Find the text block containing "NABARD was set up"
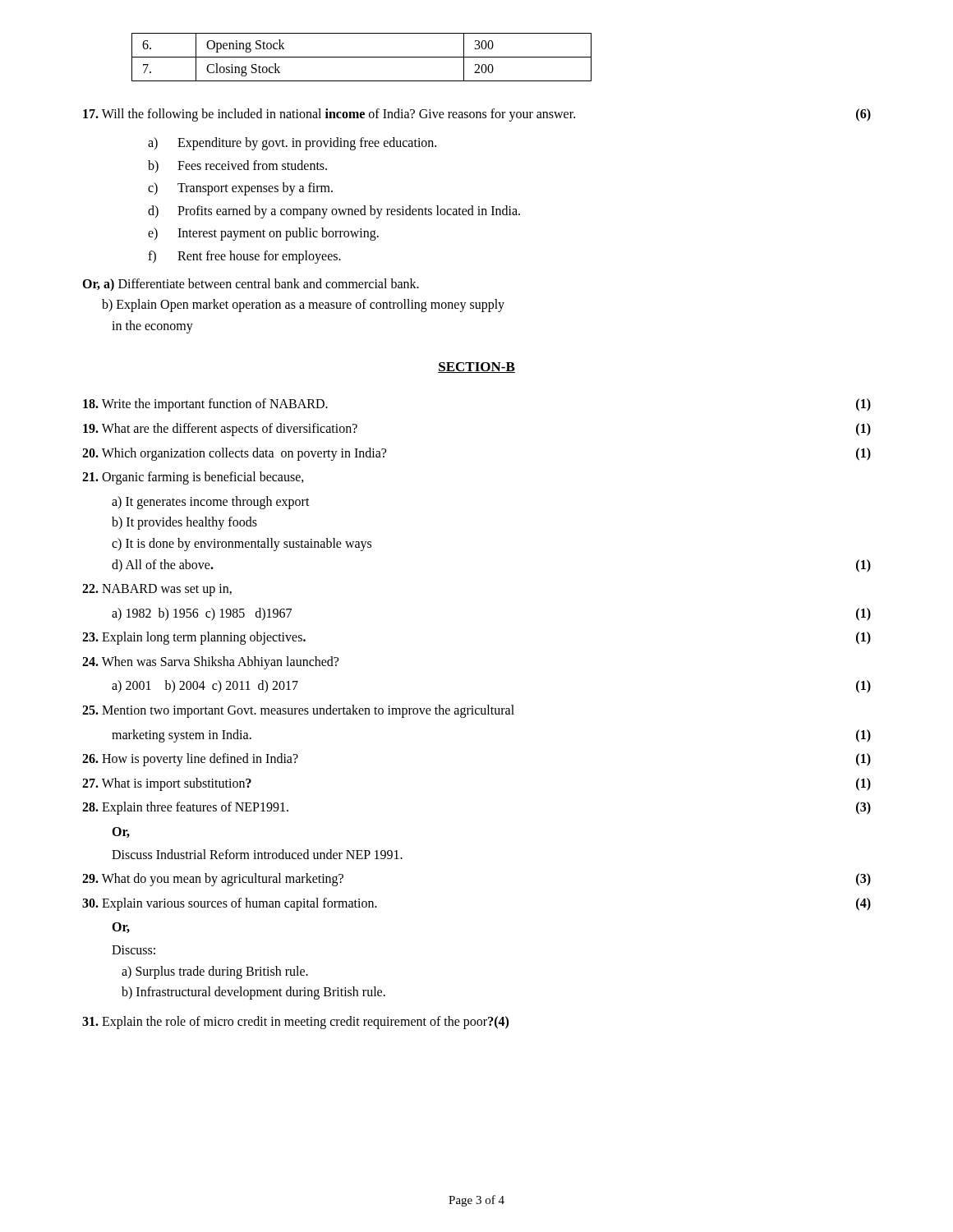 [157, 590]
